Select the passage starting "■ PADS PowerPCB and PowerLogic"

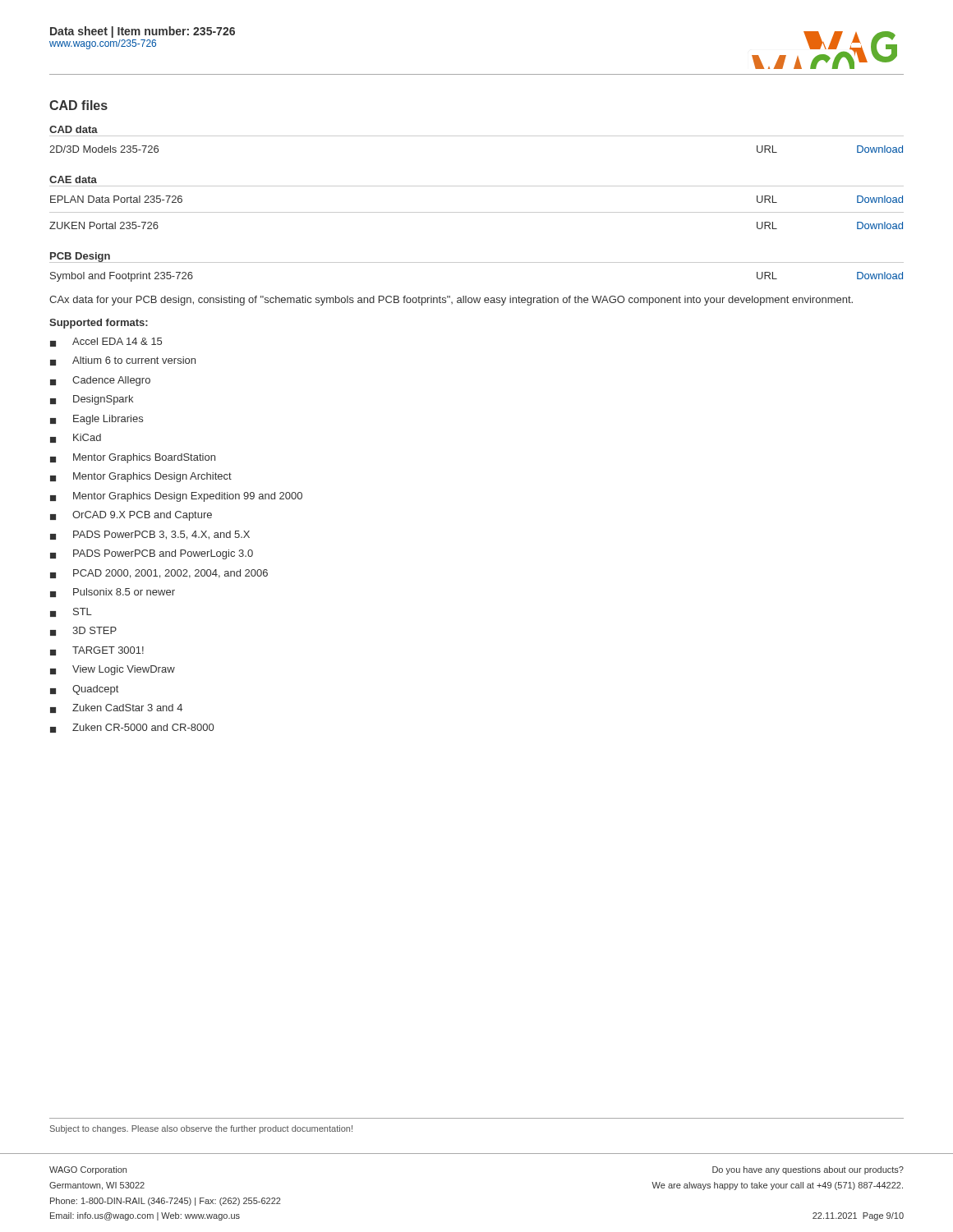tap(151, 555)
